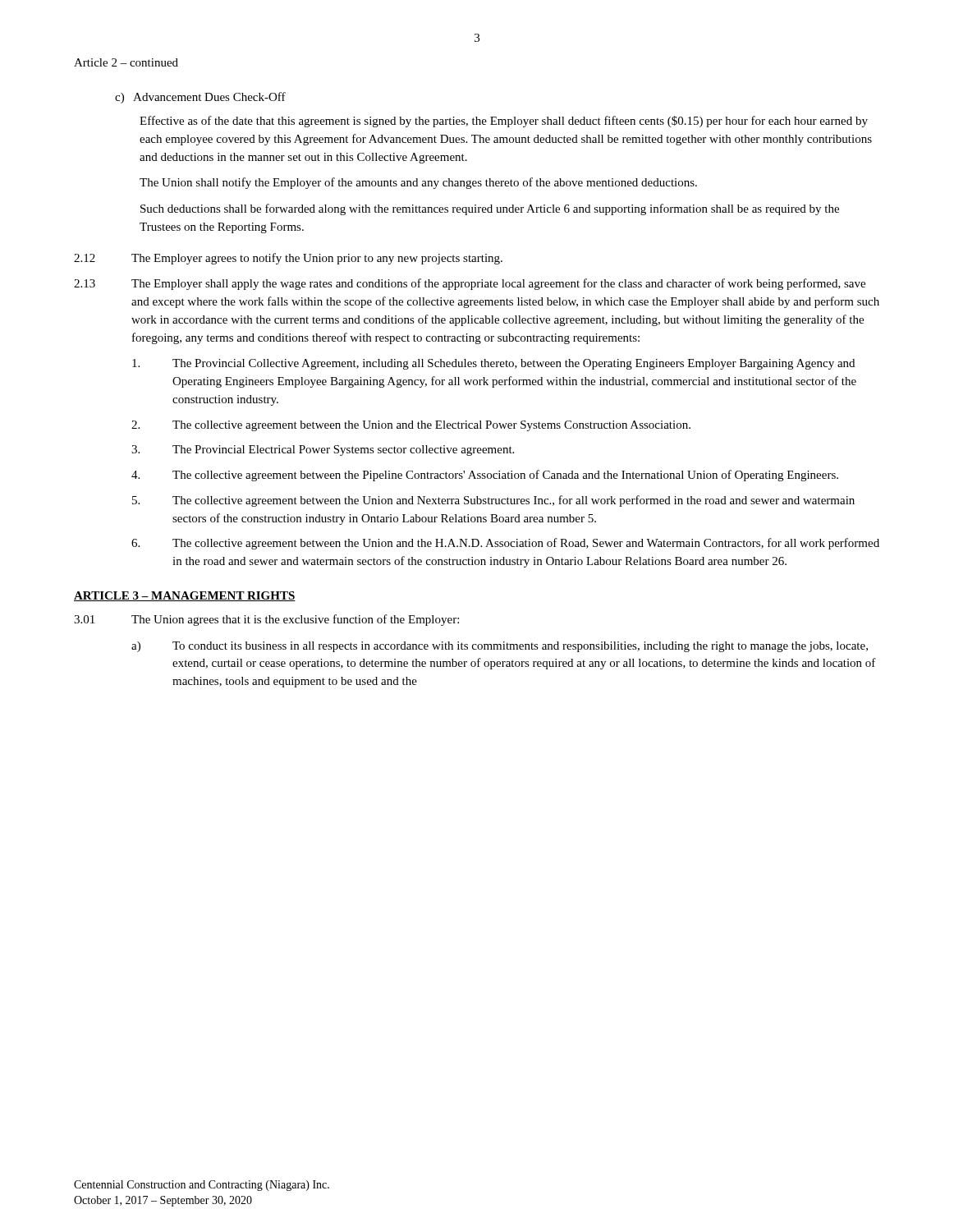Click on the list item that reads "The Provincial Collective Agreement,"
The width and height of the screenshot is (954, 1232).
[514, 381]
